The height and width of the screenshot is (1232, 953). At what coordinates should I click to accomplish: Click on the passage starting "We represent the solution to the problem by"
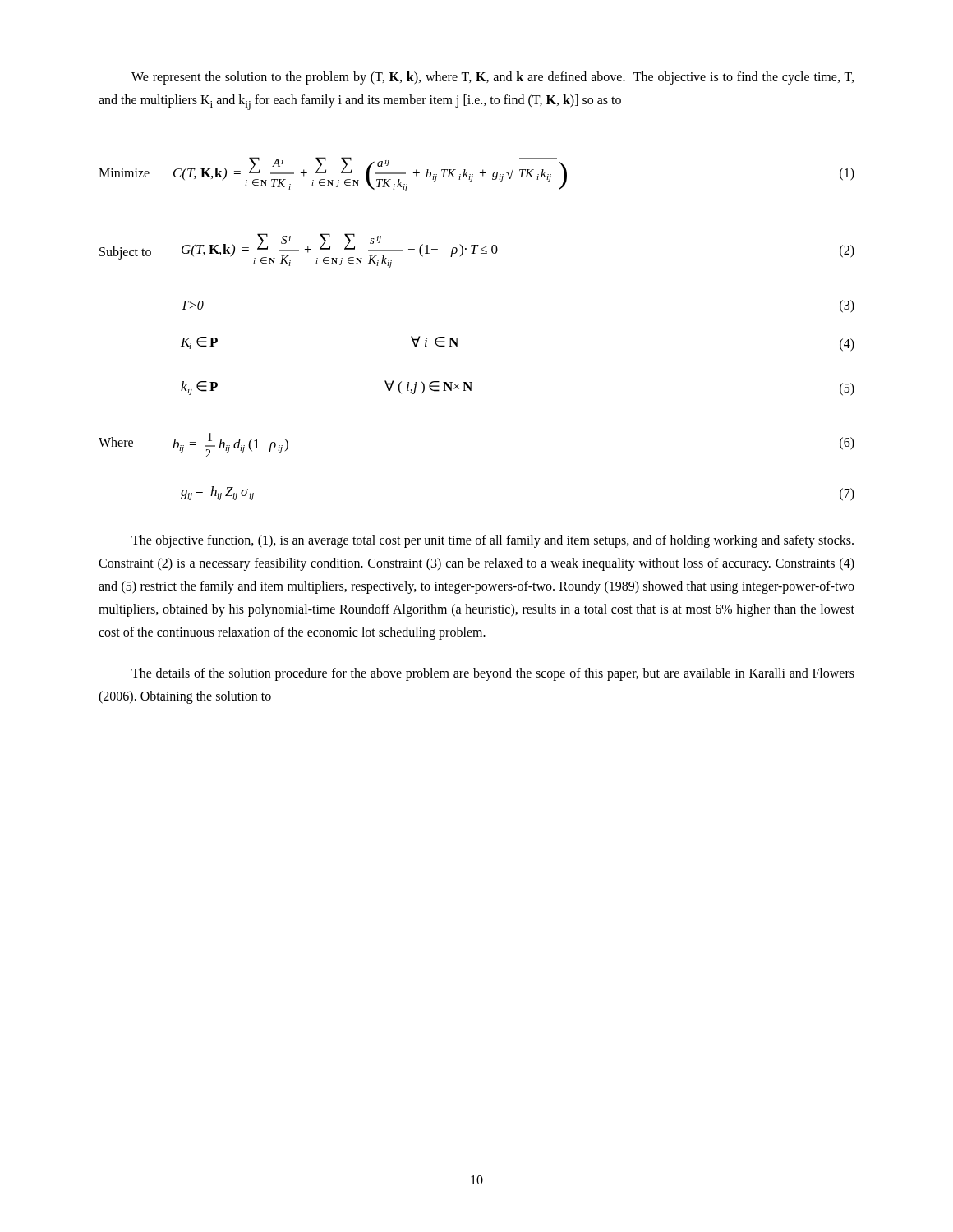pyautogui.click(x=476, y=90)
